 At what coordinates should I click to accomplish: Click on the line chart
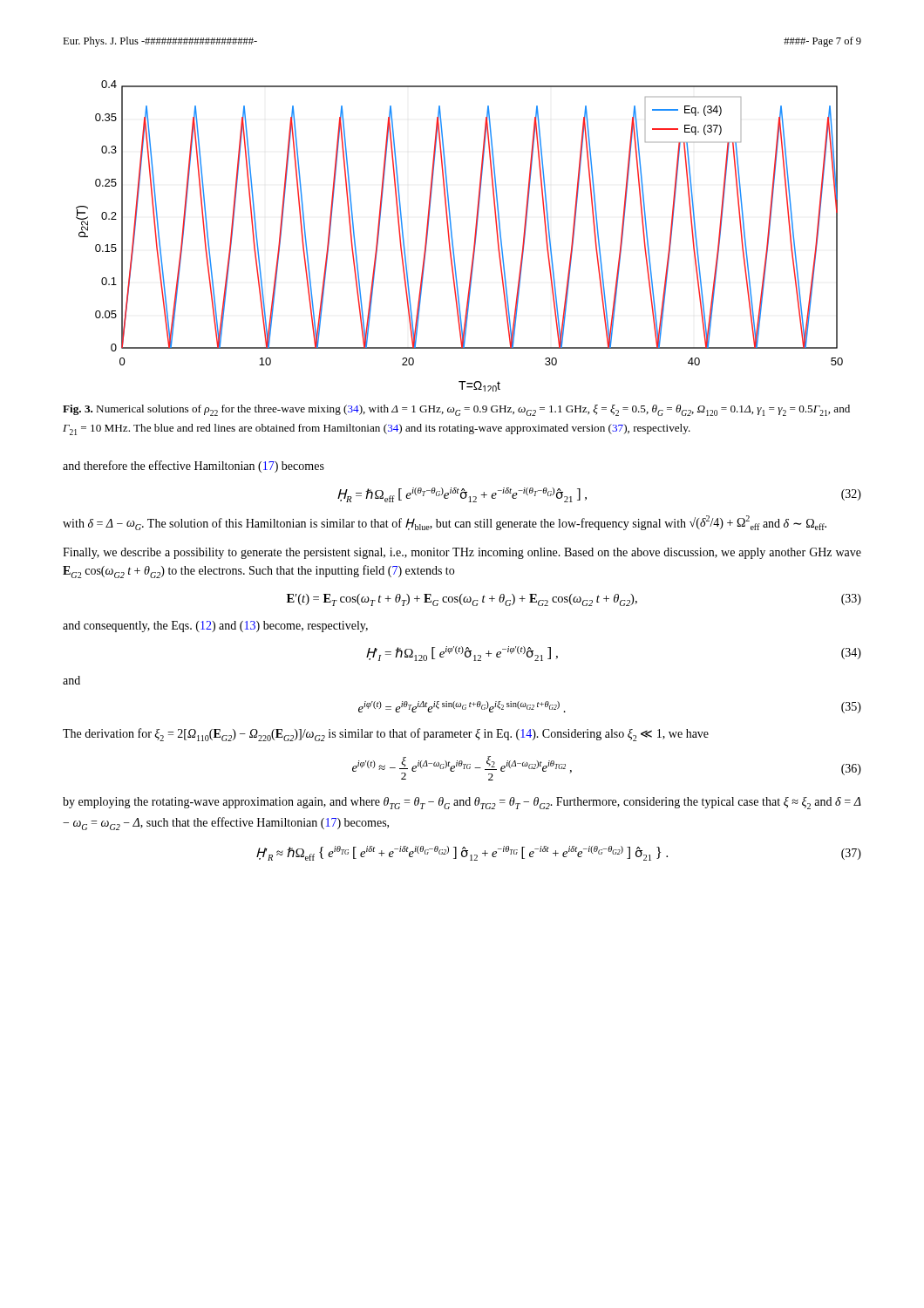(462, 228)
